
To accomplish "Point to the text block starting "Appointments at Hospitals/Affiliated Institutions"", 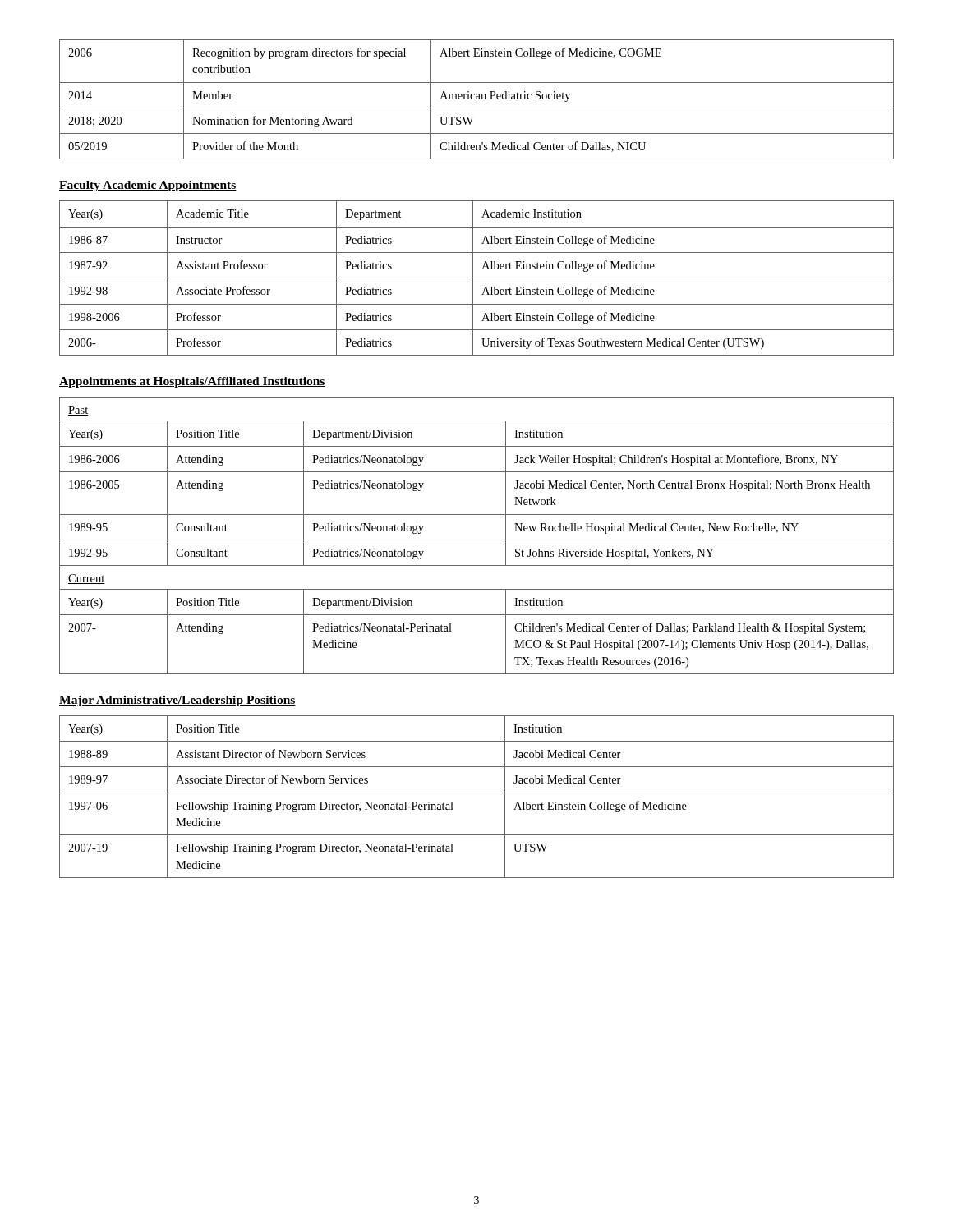I will coord(192,381).
